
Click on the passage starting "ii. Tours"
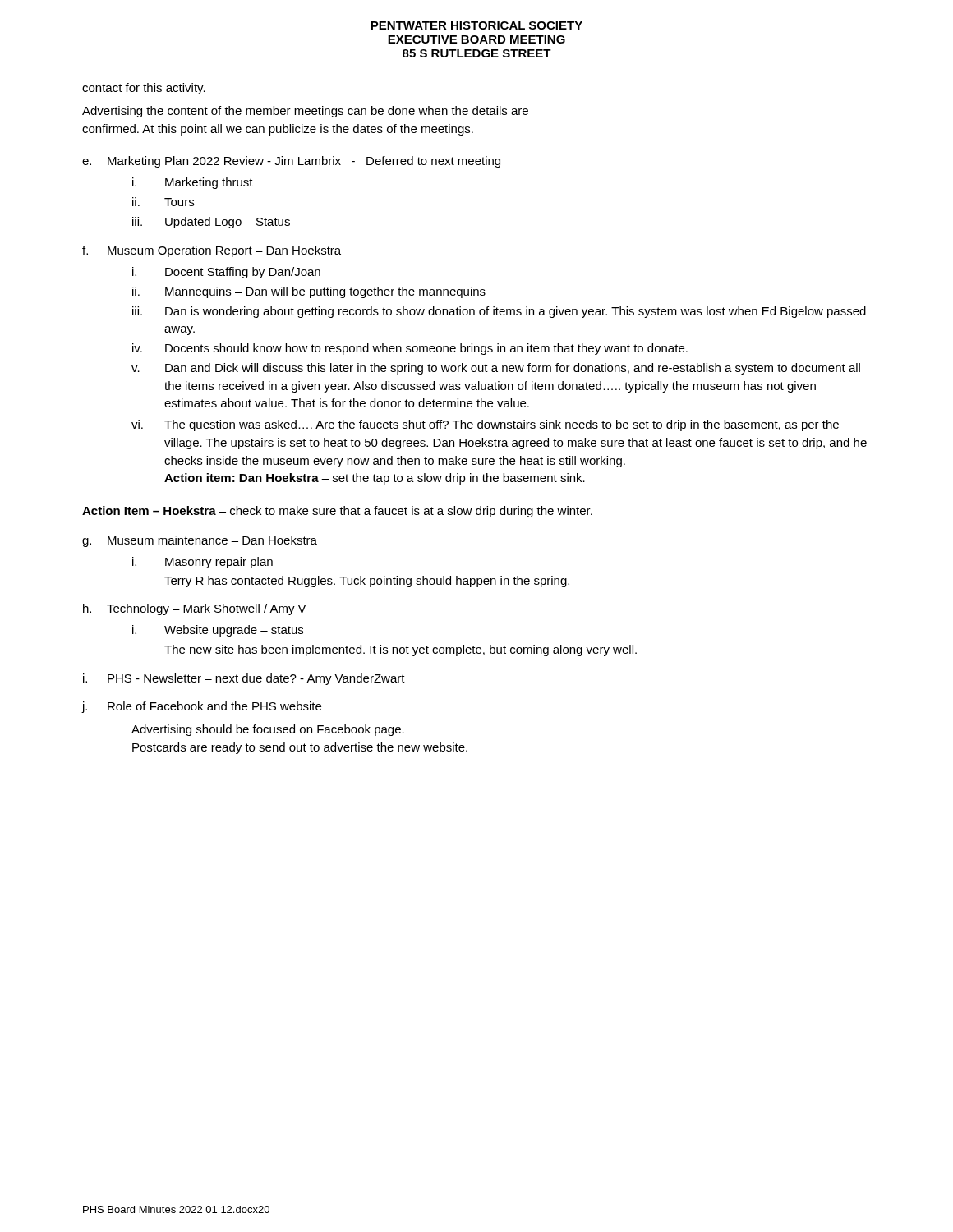point(163,202)
